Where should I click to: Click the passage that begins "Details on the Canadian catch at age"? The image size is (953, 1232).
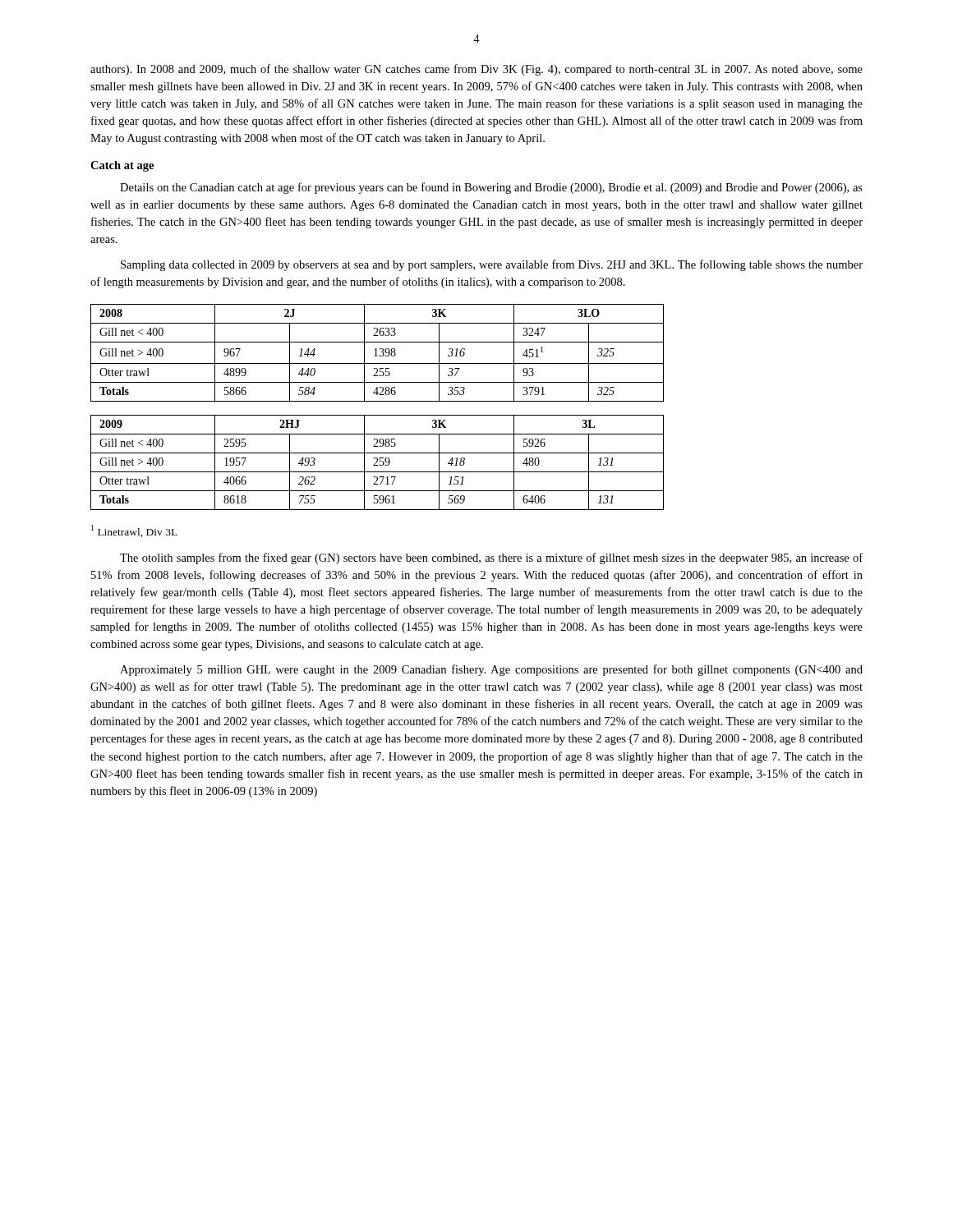coord(476,214)
